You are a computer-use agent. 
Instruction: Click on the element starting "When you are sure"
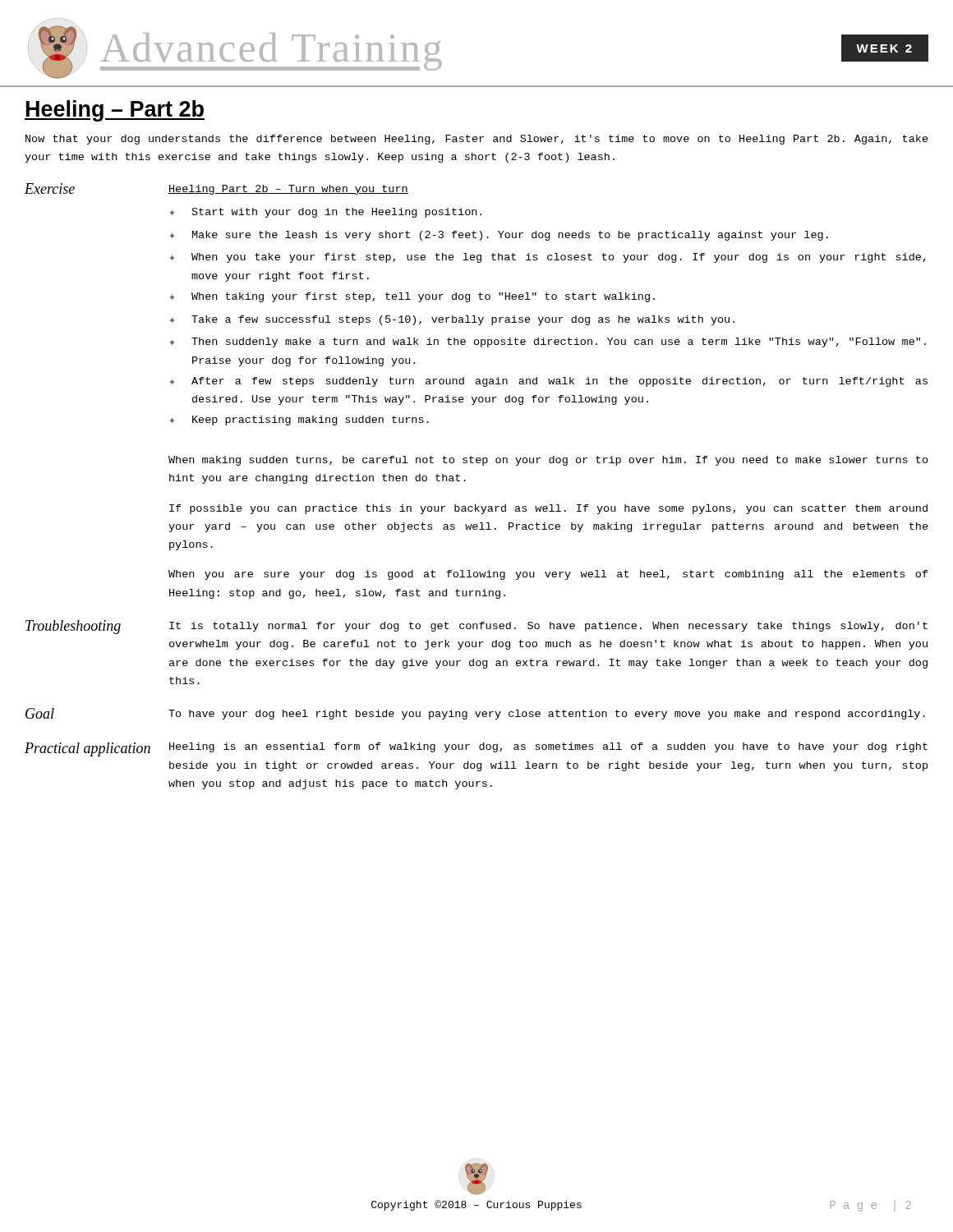(x=548, y=584)
